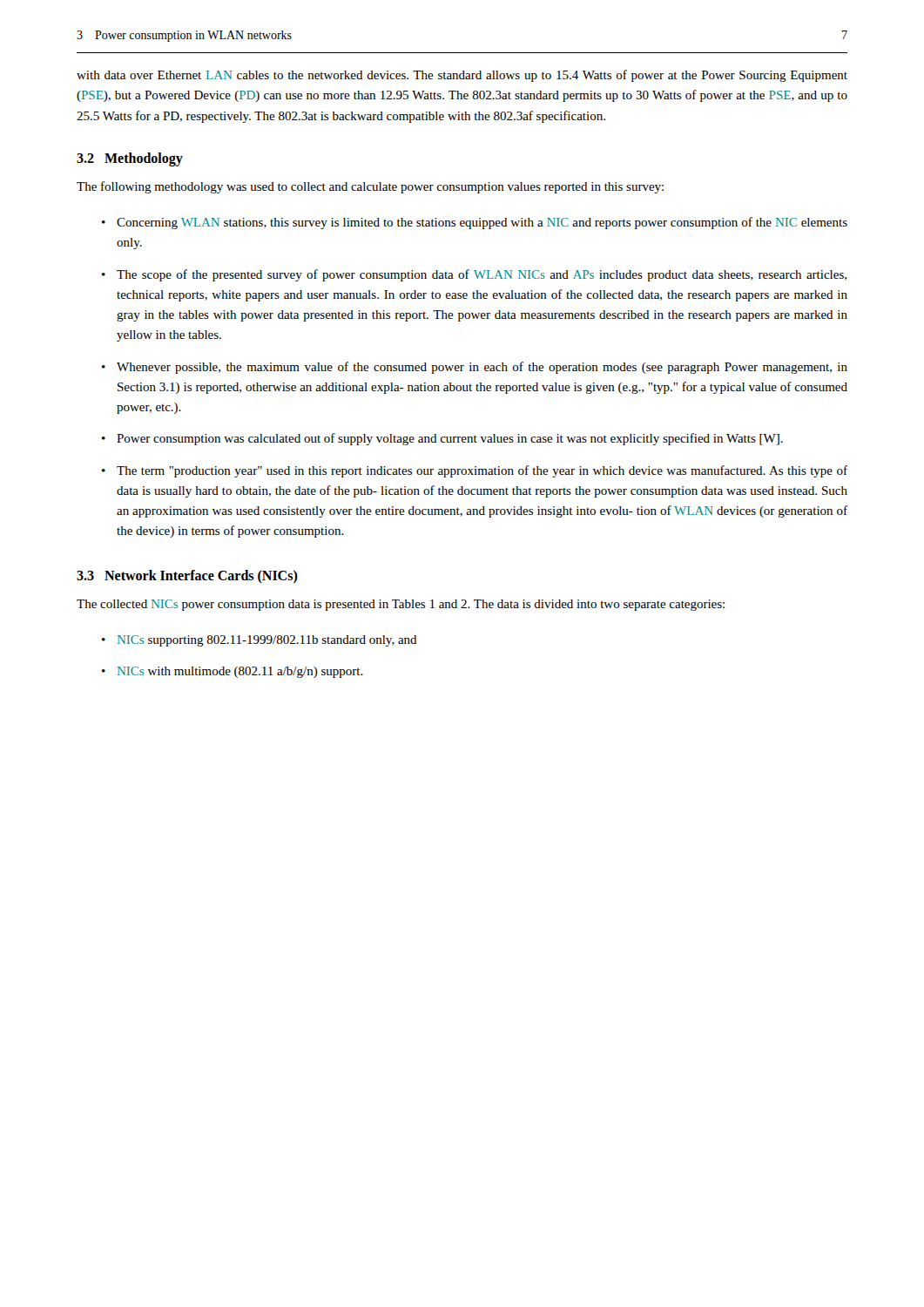Find "3.2 Methodology" on this page
The height and width of the screenshot is (1307, 924).
[x=130, y=158]
